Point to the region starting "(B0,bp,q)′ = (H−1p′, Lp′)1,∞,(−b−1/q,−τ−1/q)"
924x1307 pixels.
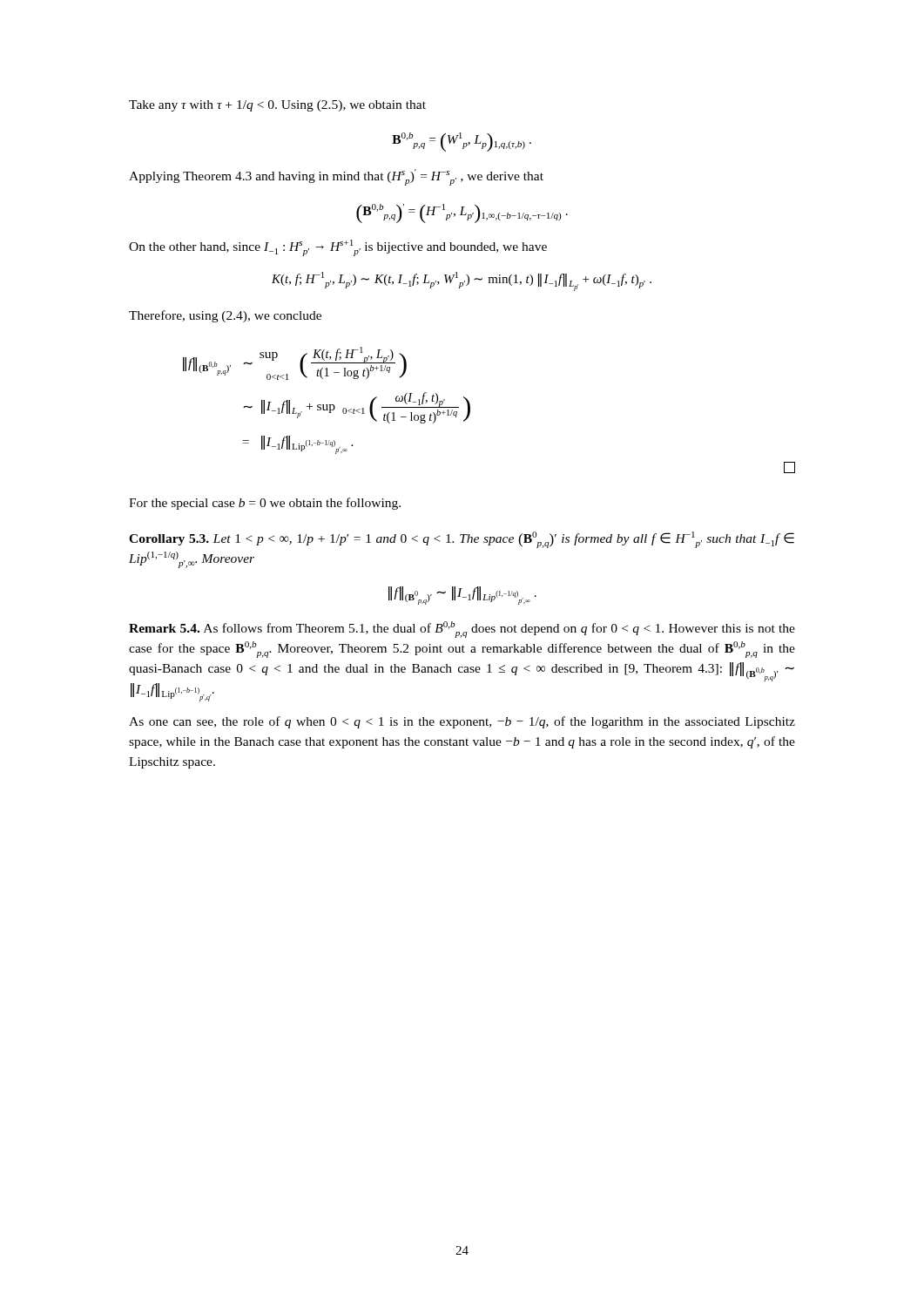pos(462,211)
